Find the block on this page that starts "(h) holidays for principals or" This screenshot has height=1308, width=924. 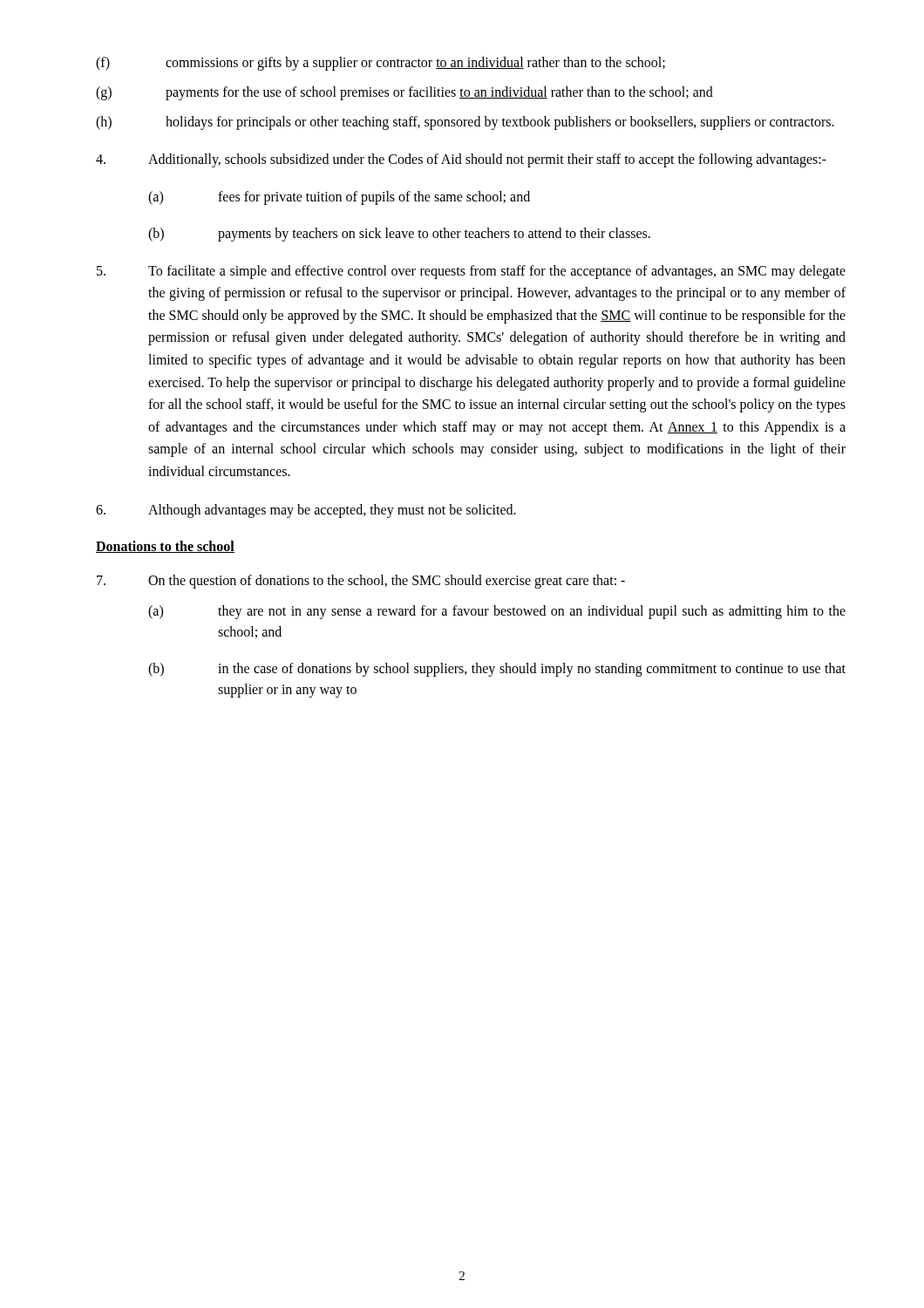click(471, 122)
